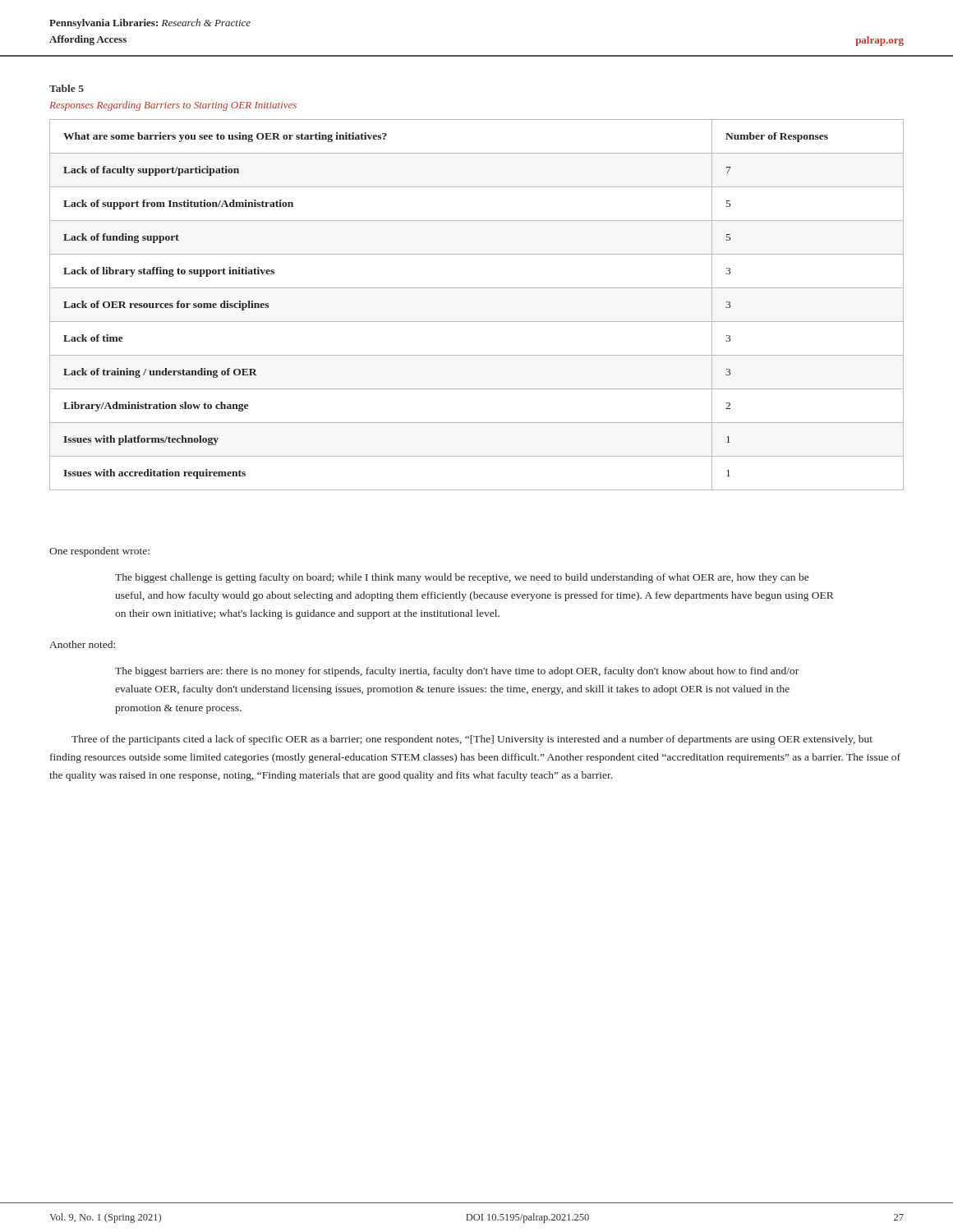953x1232 pixels.
Task: Find "Table 5" on this page
Action: coord(67,88)
